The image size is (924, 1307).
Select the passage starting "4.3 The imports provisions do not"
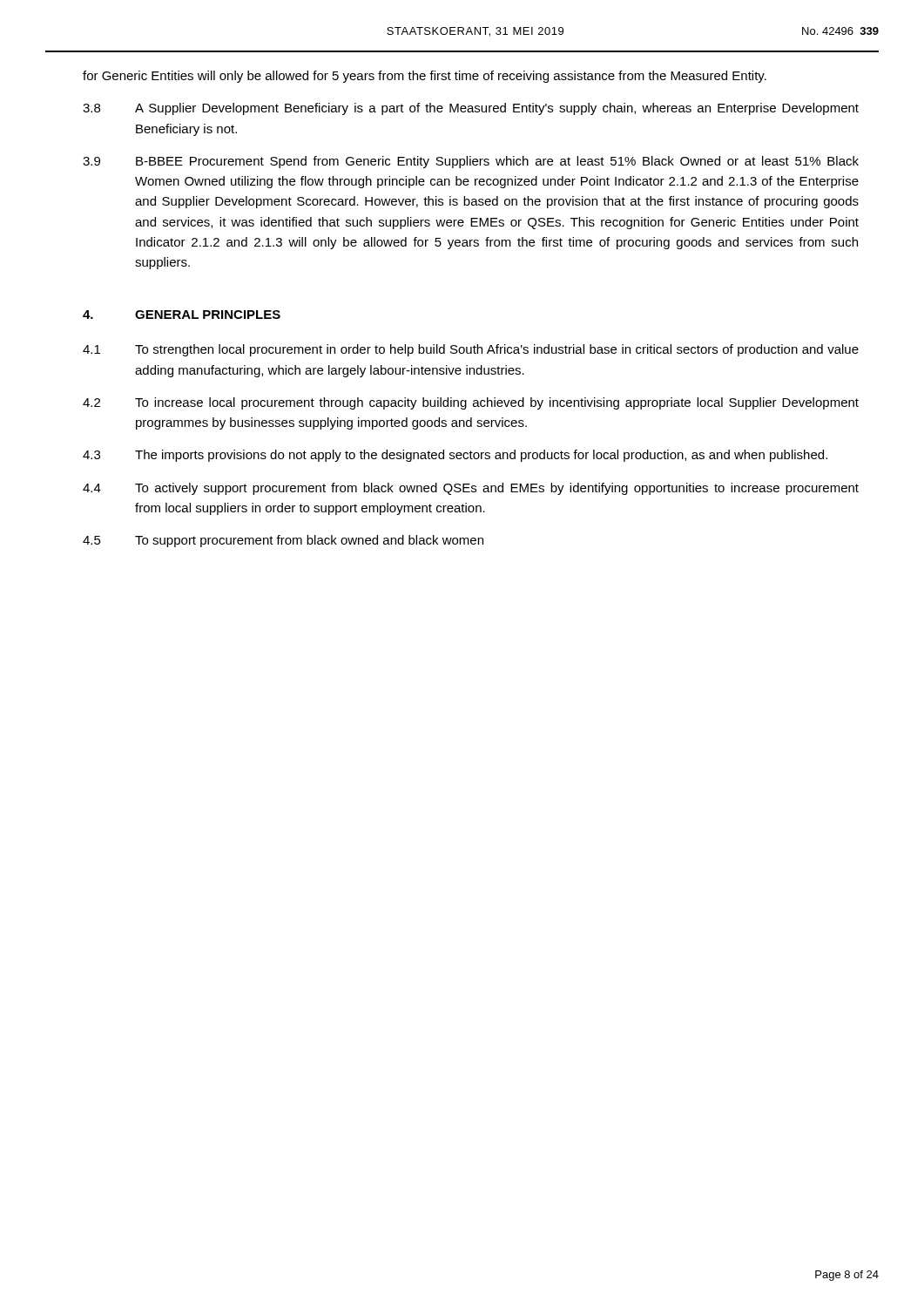tap(471, 455)
